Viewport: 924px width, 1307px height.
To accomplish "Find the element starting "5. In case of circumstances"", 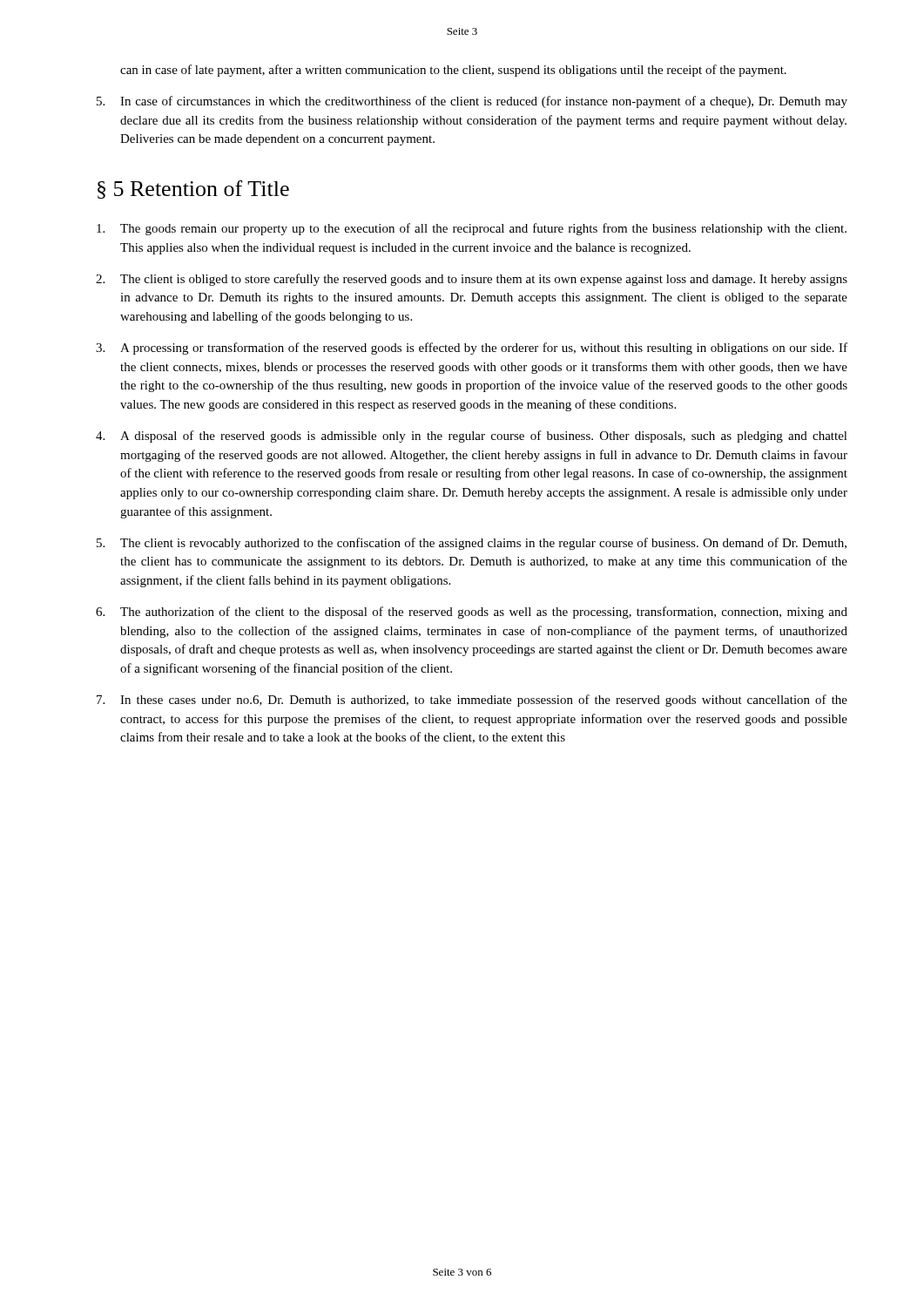I will [472, 121].
